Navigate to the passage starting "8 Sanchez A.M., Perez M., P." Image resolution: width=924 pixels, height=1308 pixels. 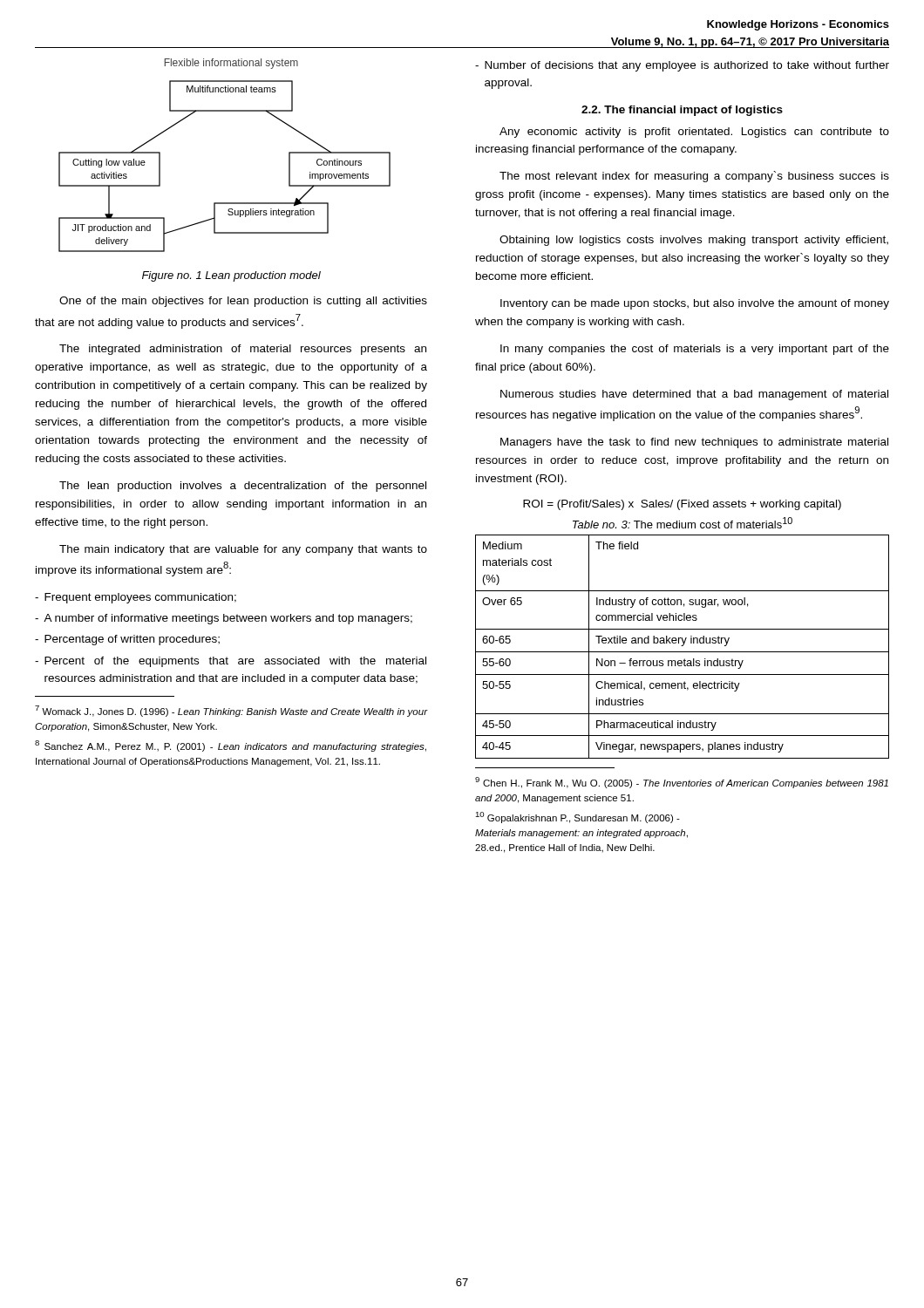(x=231, y=752)
